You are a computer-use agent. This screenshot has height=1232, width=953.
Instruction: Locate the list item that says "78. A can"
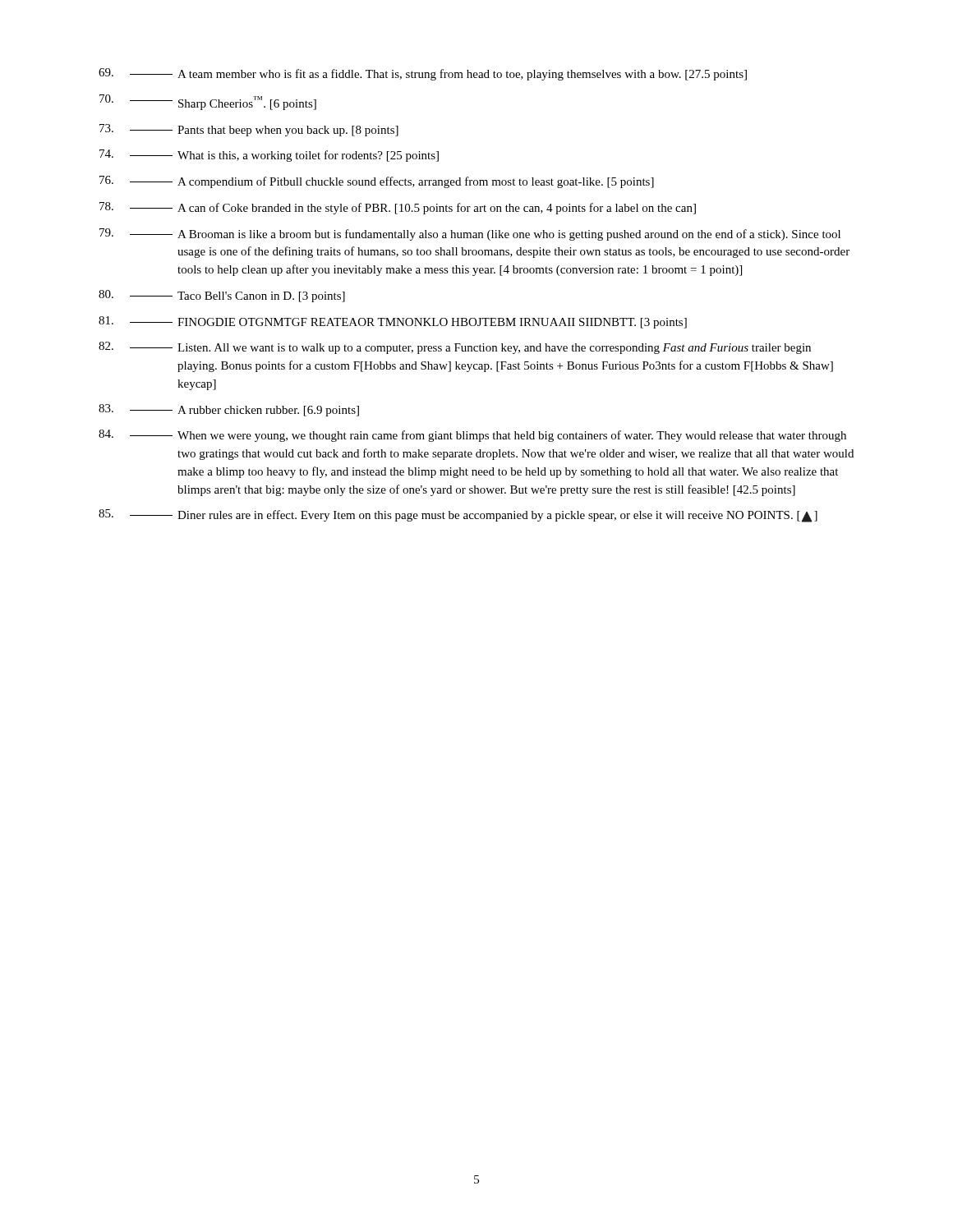click(x=476, y=208)
